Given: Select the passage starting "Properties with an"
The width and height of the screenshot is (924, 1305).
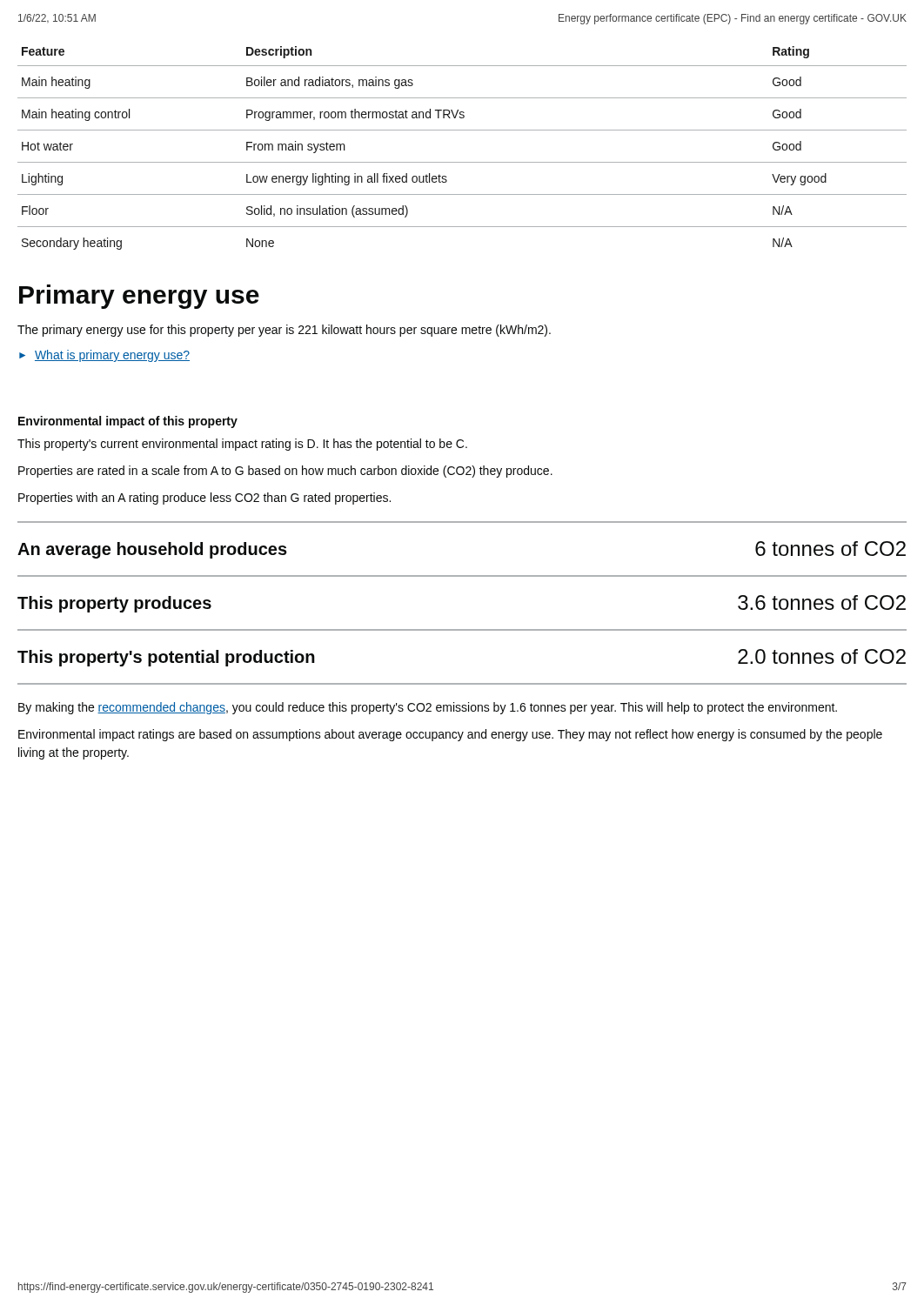Looking at the screenshot, I should pos(204,499).
